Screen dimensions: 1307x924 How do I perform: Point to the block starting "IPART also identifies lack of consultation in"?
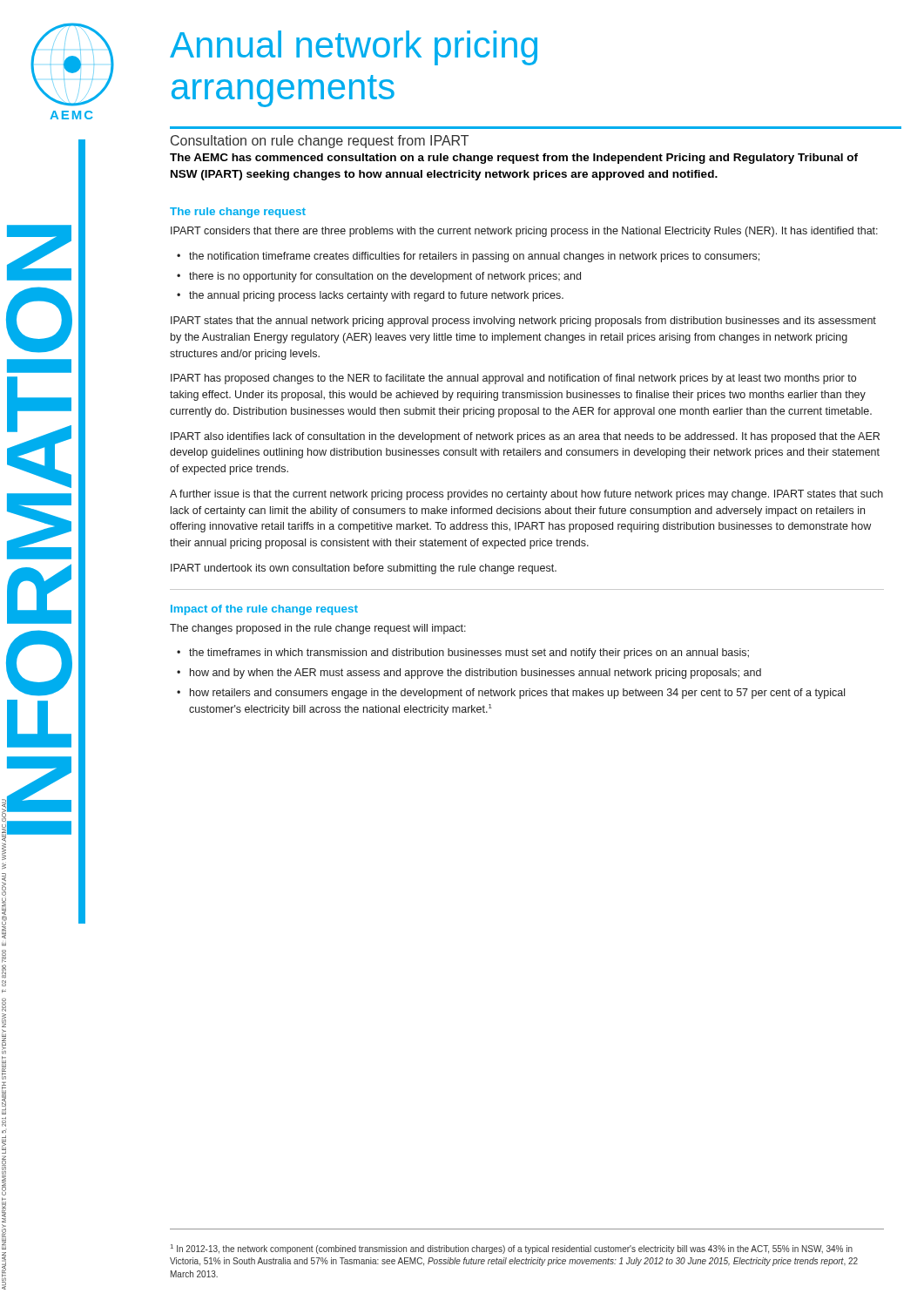tap(527, 453)
